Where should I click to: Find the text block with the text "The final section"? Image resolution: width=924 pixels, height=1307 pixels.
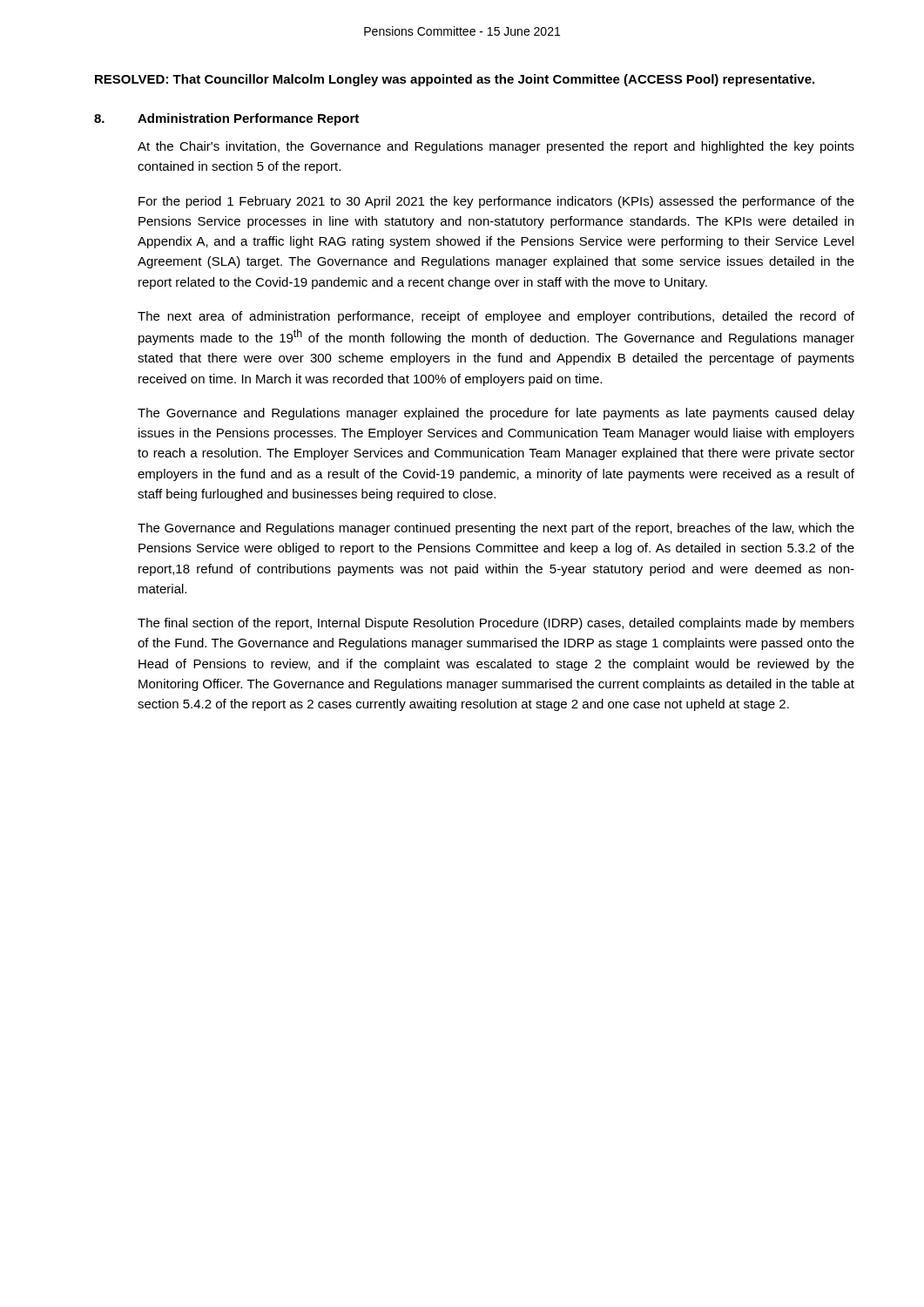(496, 663)
